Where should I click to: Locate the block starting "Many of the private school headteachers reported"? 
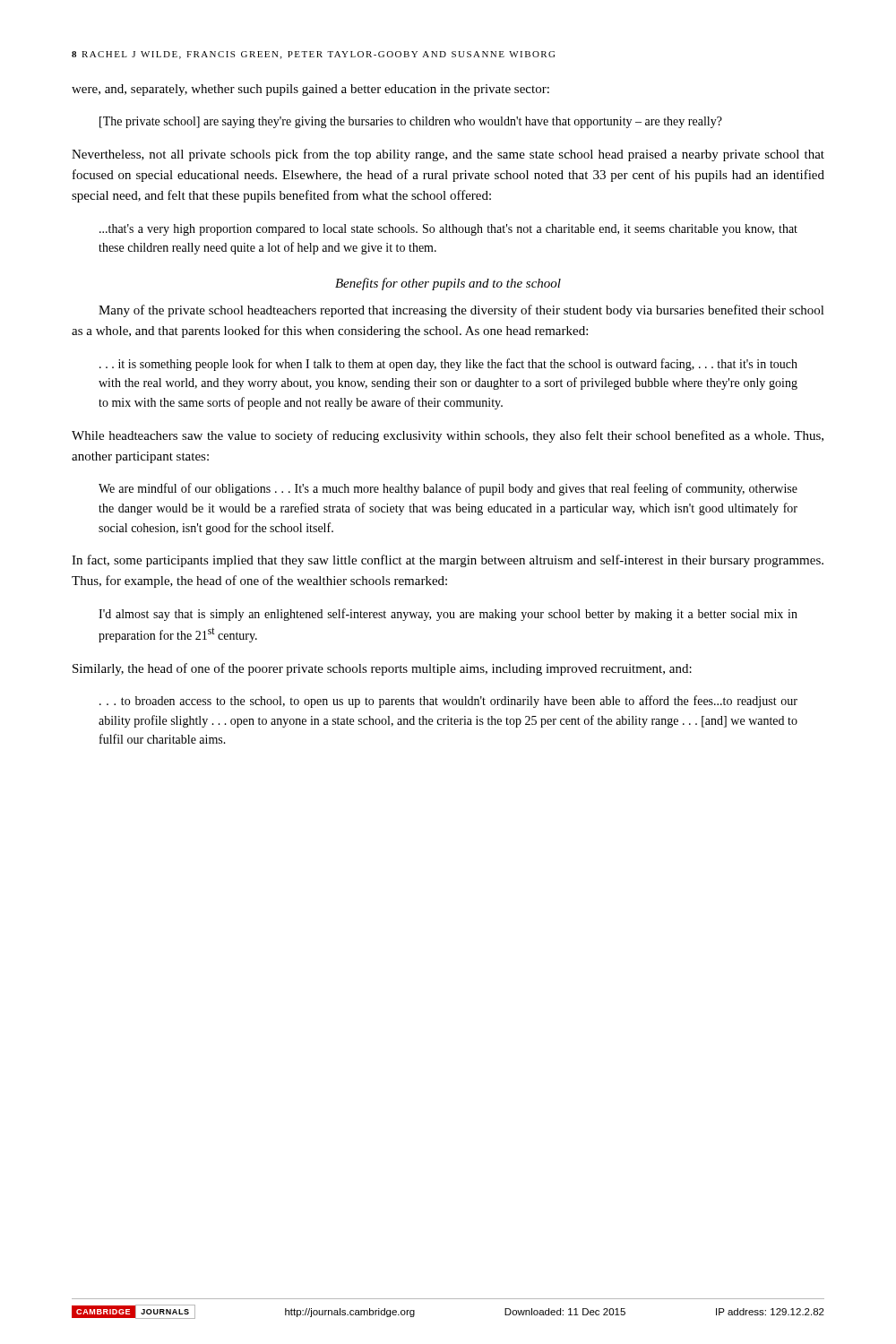click(448, 320)
